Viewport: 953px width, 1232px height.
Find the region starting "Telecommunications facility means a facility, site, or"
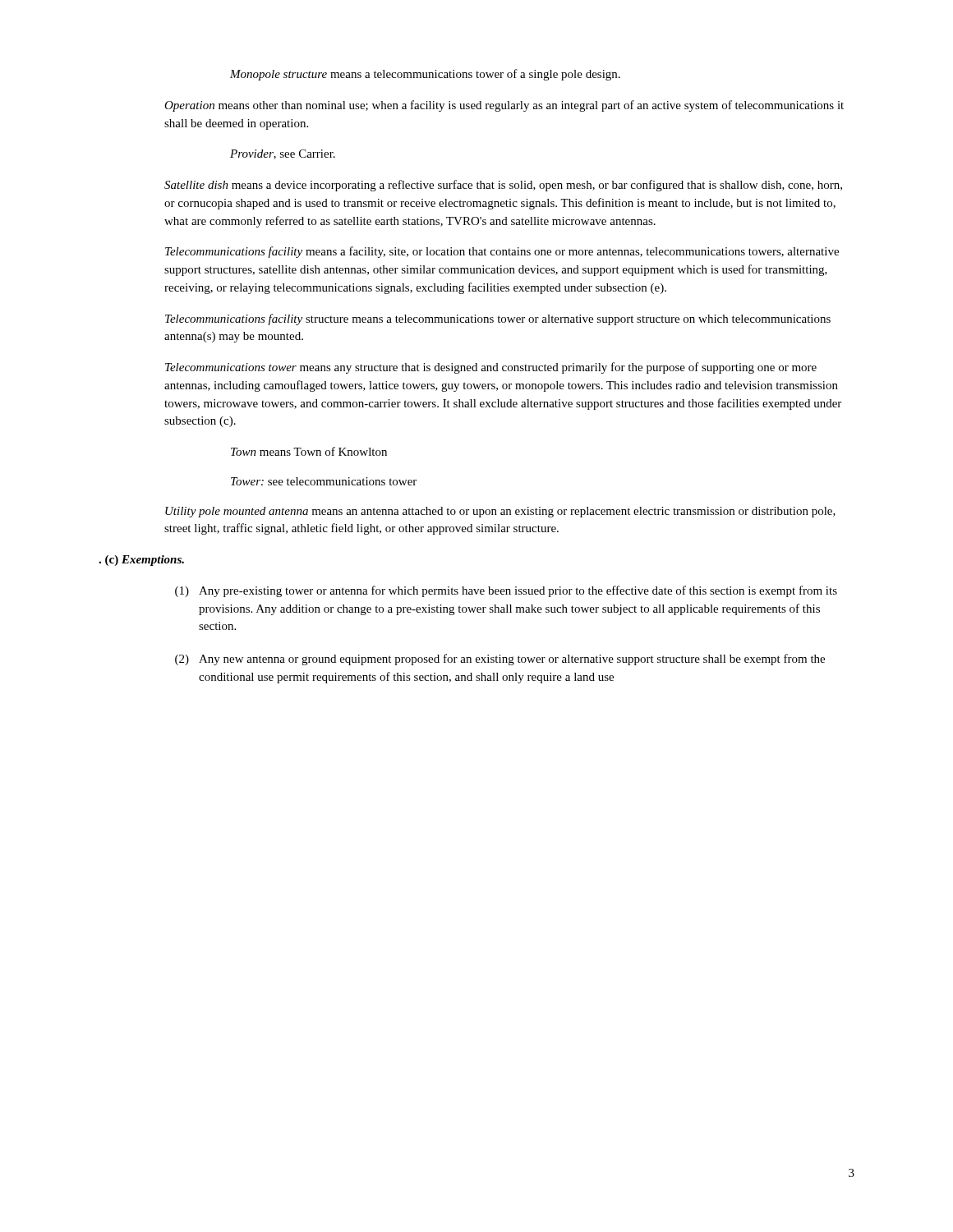pos(509,270)
